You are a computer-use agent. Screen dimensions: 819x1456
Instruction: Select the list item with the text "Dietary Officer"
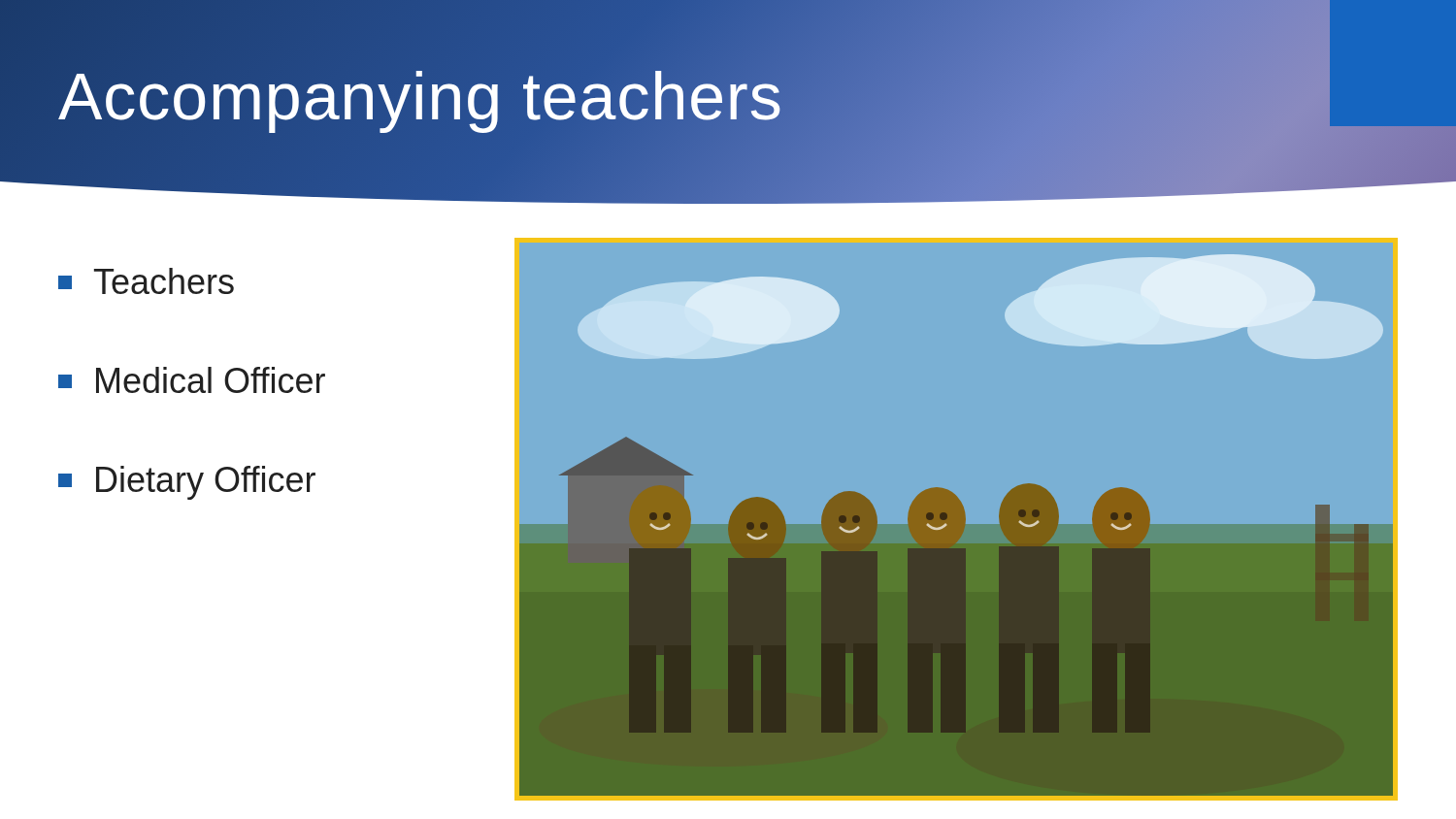(187, 480)
